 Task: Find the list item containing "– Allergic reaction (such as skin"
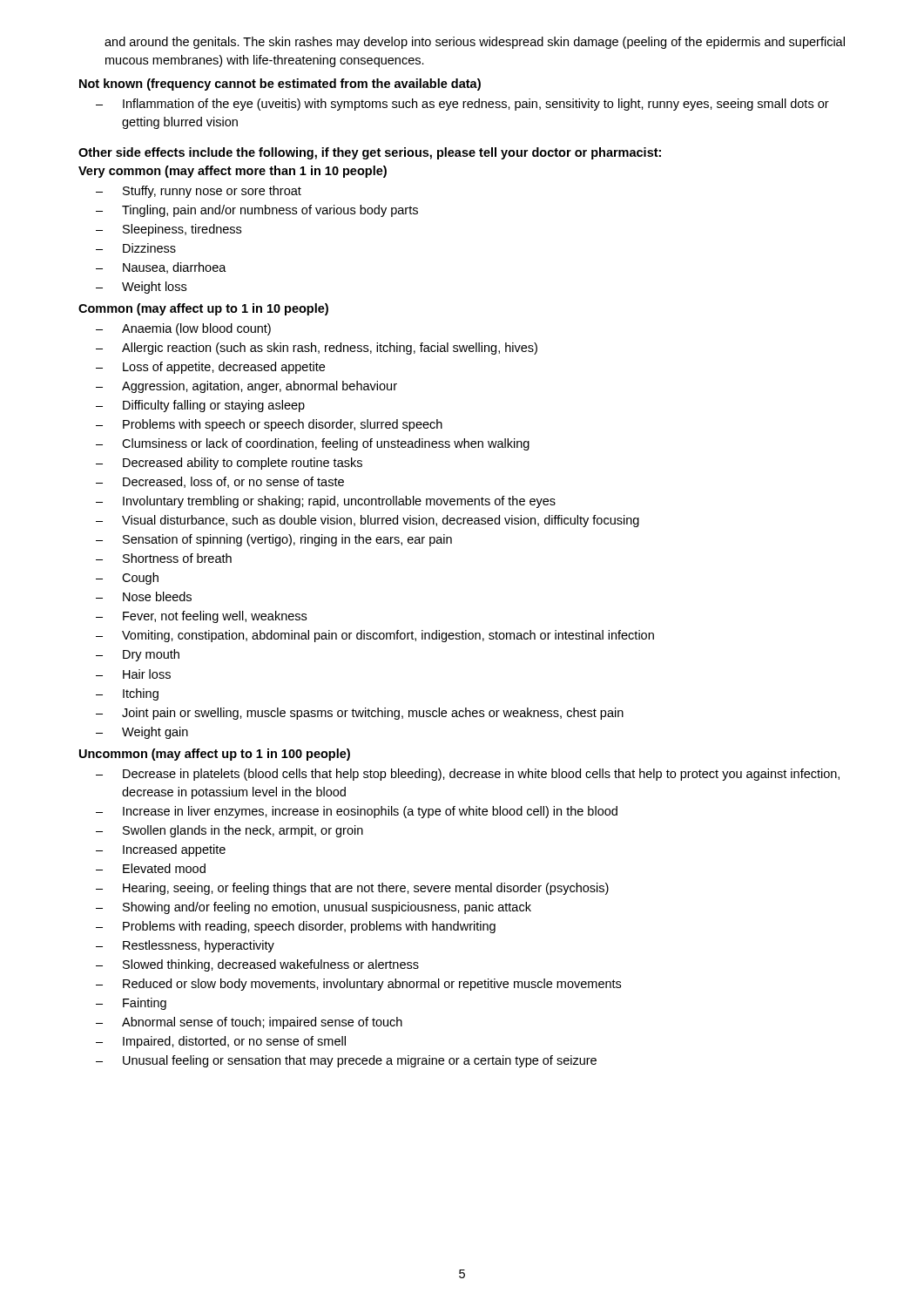tap(471, 348)
